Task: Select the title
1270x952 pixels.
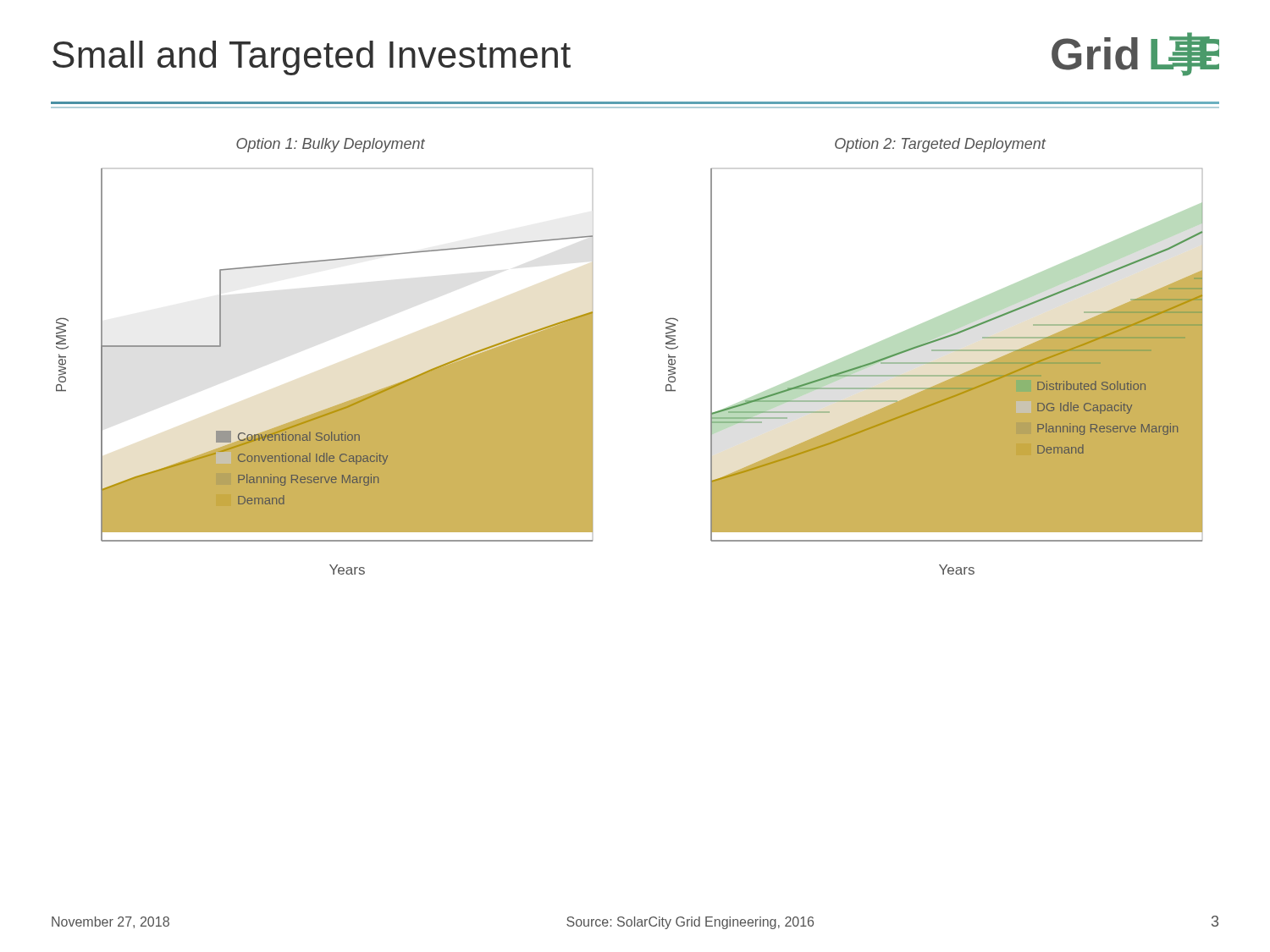Action: (311, 54)
